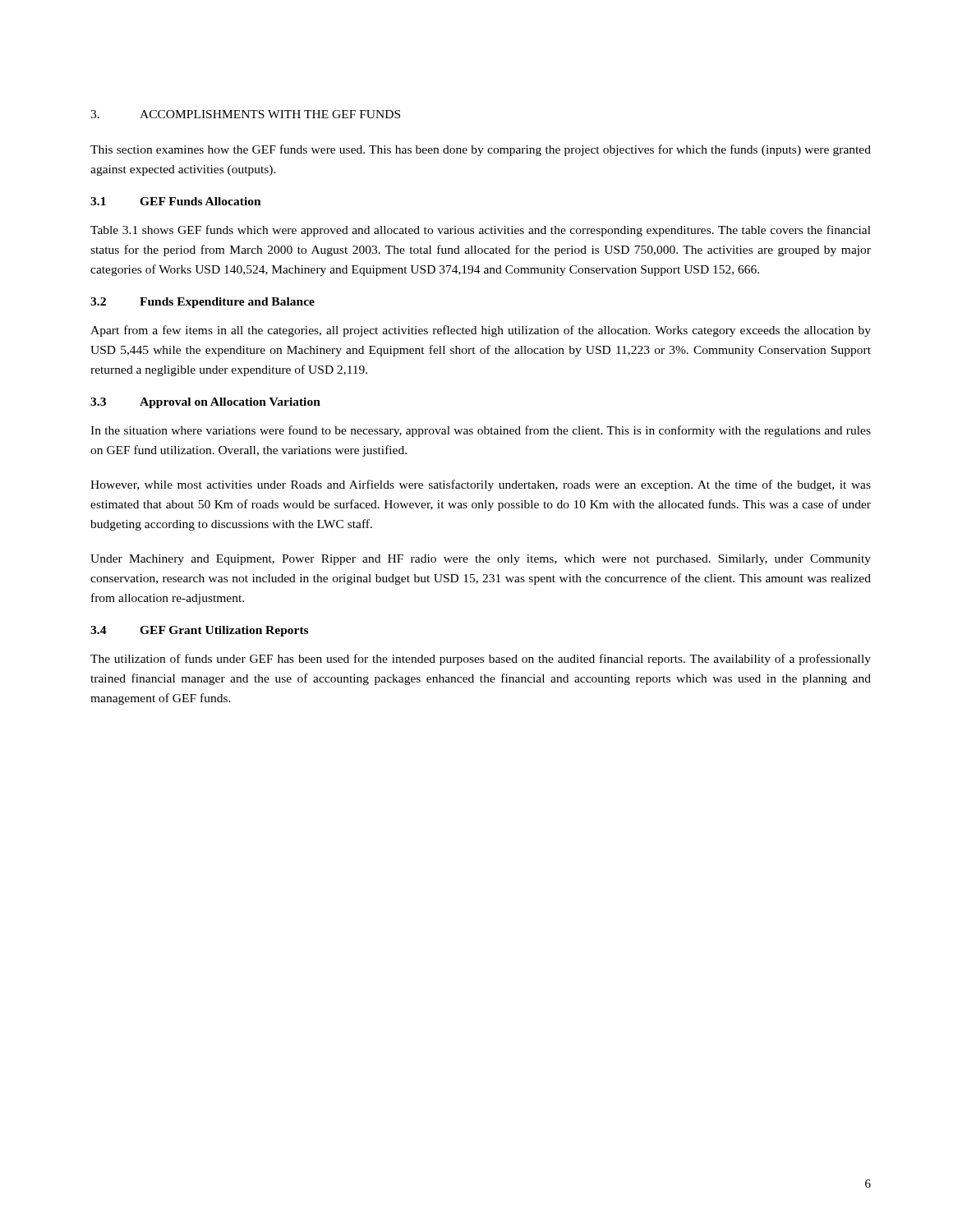Find the text block with the text "Table 3.1 shows GEF funds which"
The width and height of the screenshot is (953, 1232).
coord(481,250)
